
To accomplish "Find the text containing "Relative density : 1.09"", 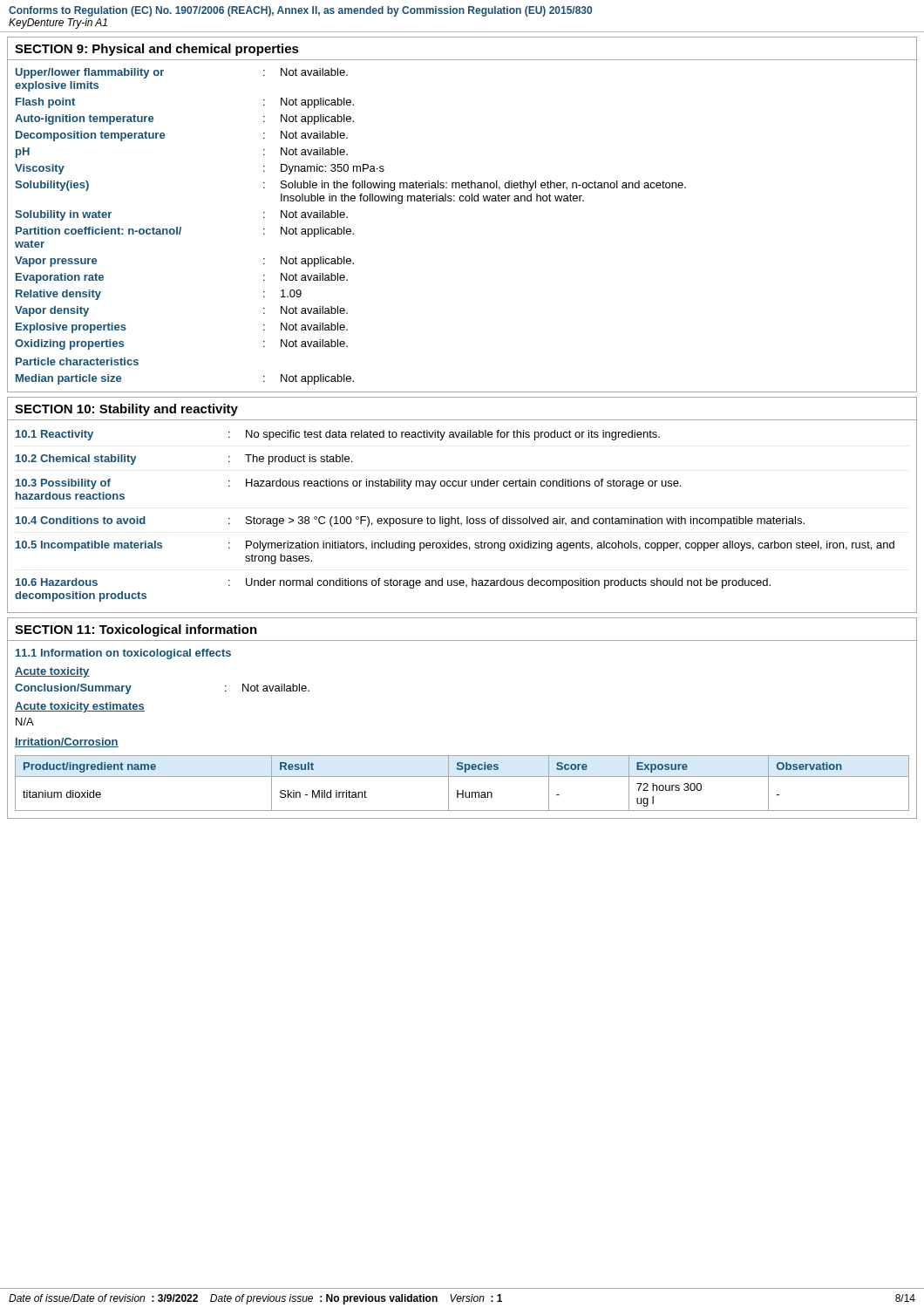I will pyautogui.click(x=66, y=295).
